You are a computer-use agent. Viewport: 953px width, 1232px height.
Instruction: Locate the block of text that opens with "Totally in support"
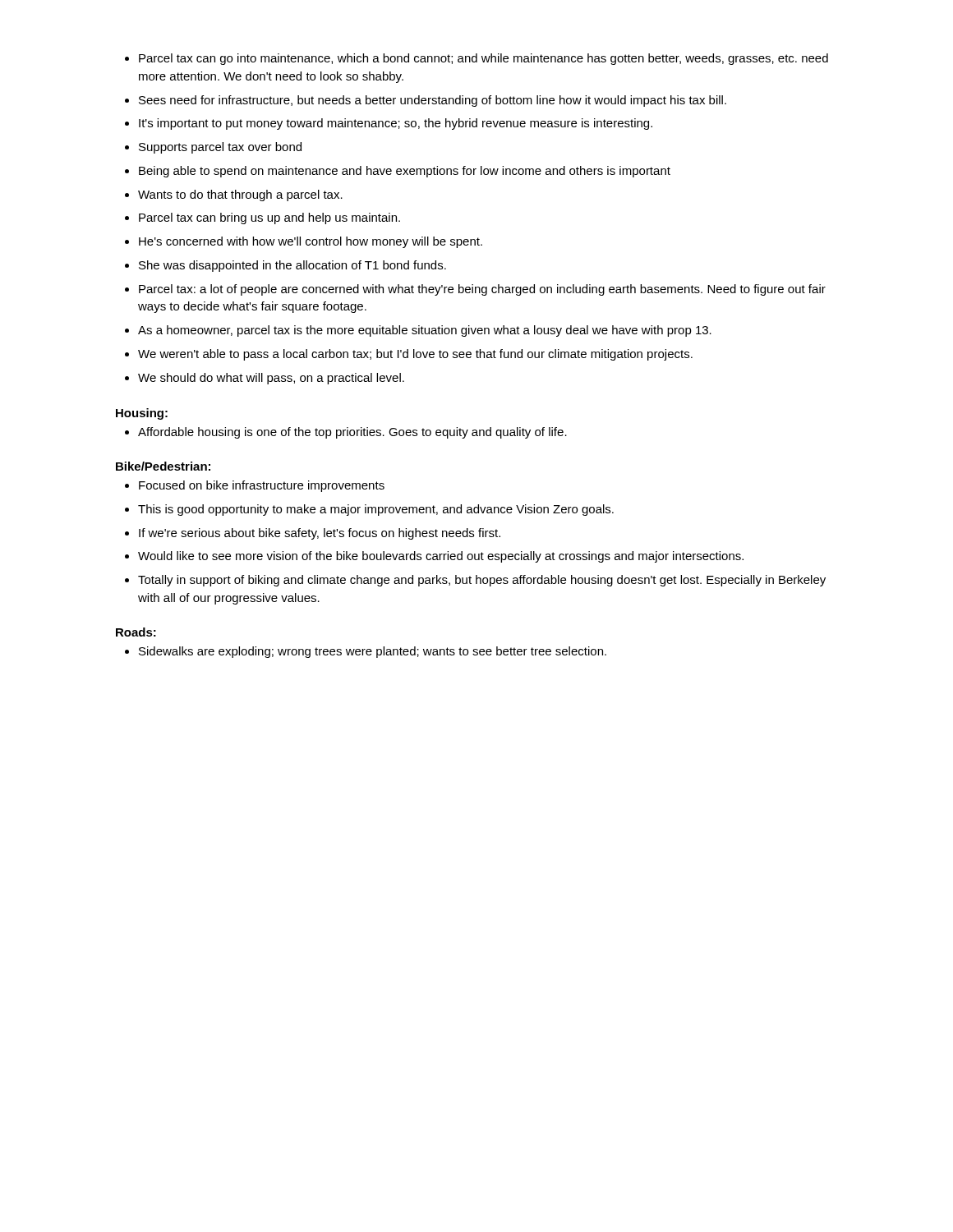(476, 589)
